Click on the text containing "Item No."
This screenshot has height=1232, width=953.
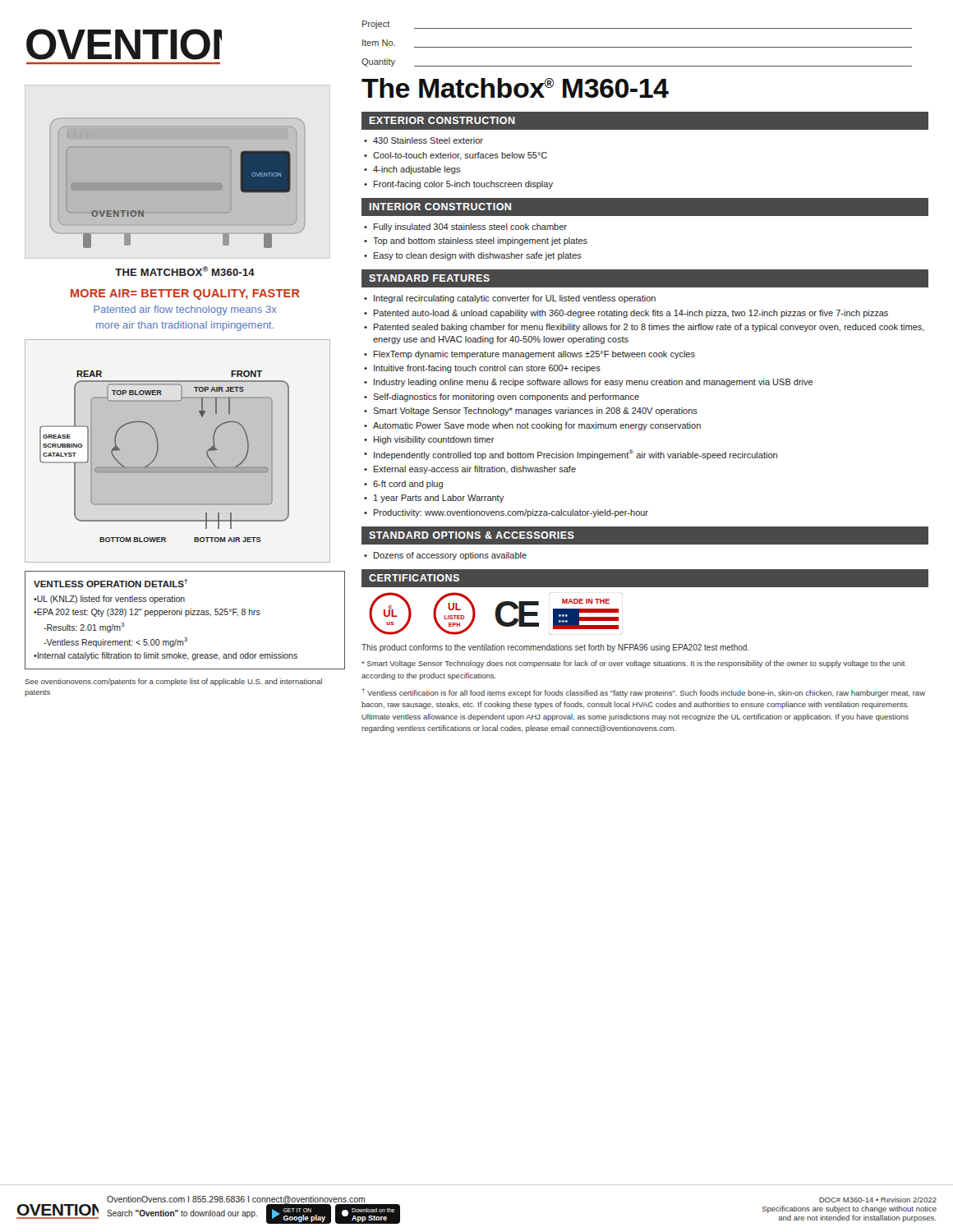point(637,42)
